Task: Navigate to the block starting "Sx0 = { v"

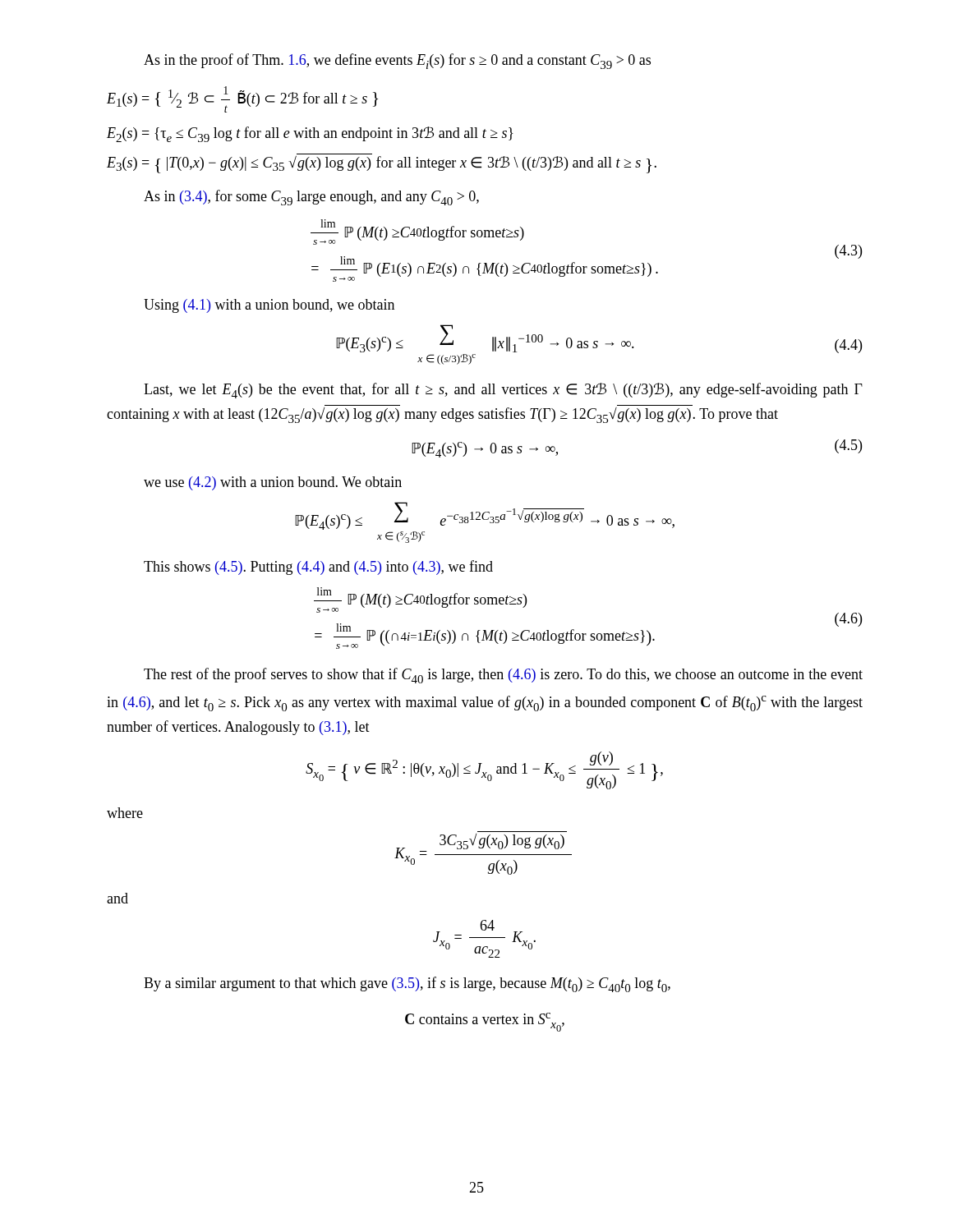Action: click(x=485, y=770)
